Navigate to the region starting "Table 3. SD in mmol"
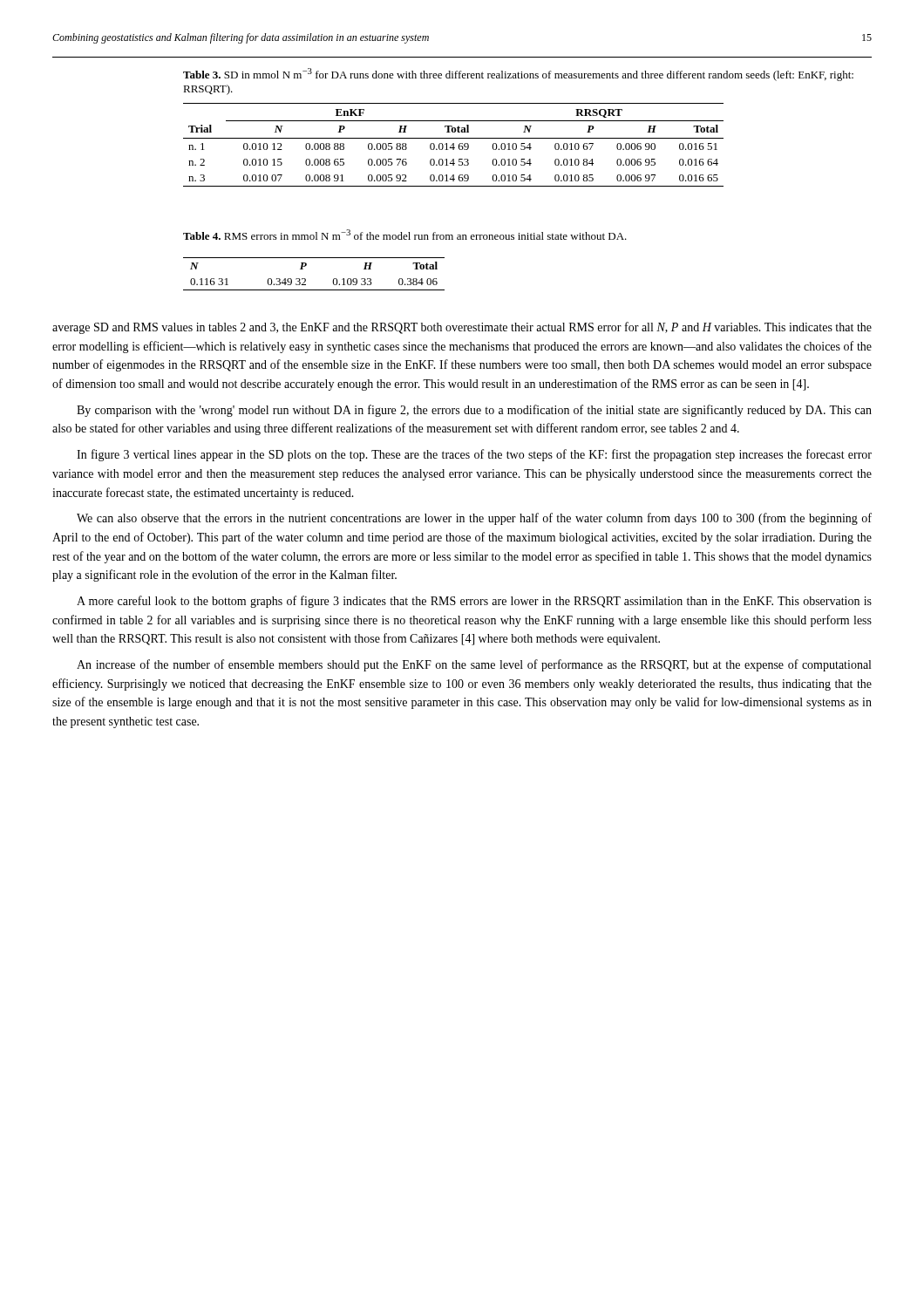Image resolution: width=924 pixels, height=1308 pixels. [519, 80]
